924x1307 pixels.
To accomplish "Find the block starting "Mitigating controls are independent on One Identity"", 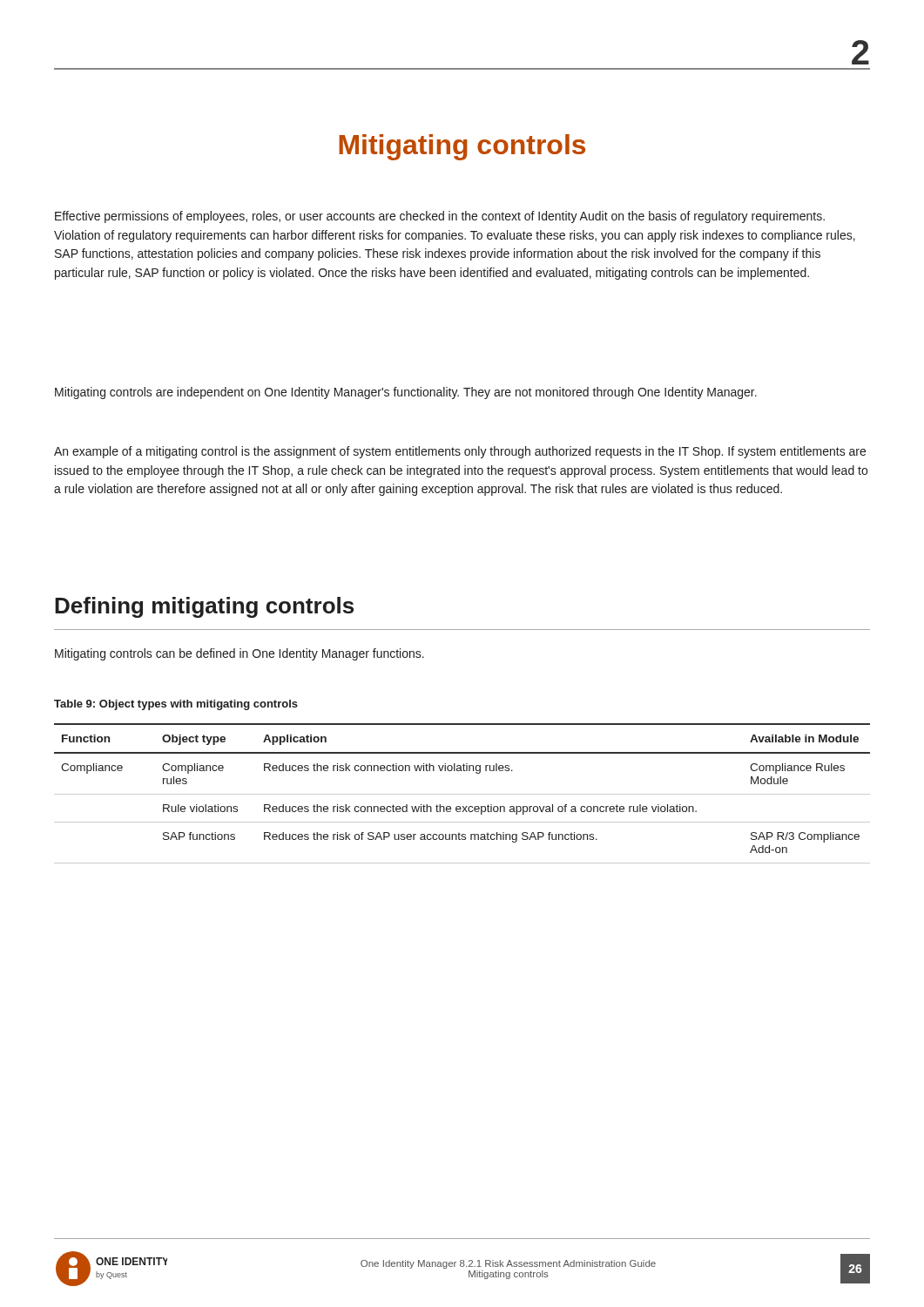I will (x=406, y=392).
